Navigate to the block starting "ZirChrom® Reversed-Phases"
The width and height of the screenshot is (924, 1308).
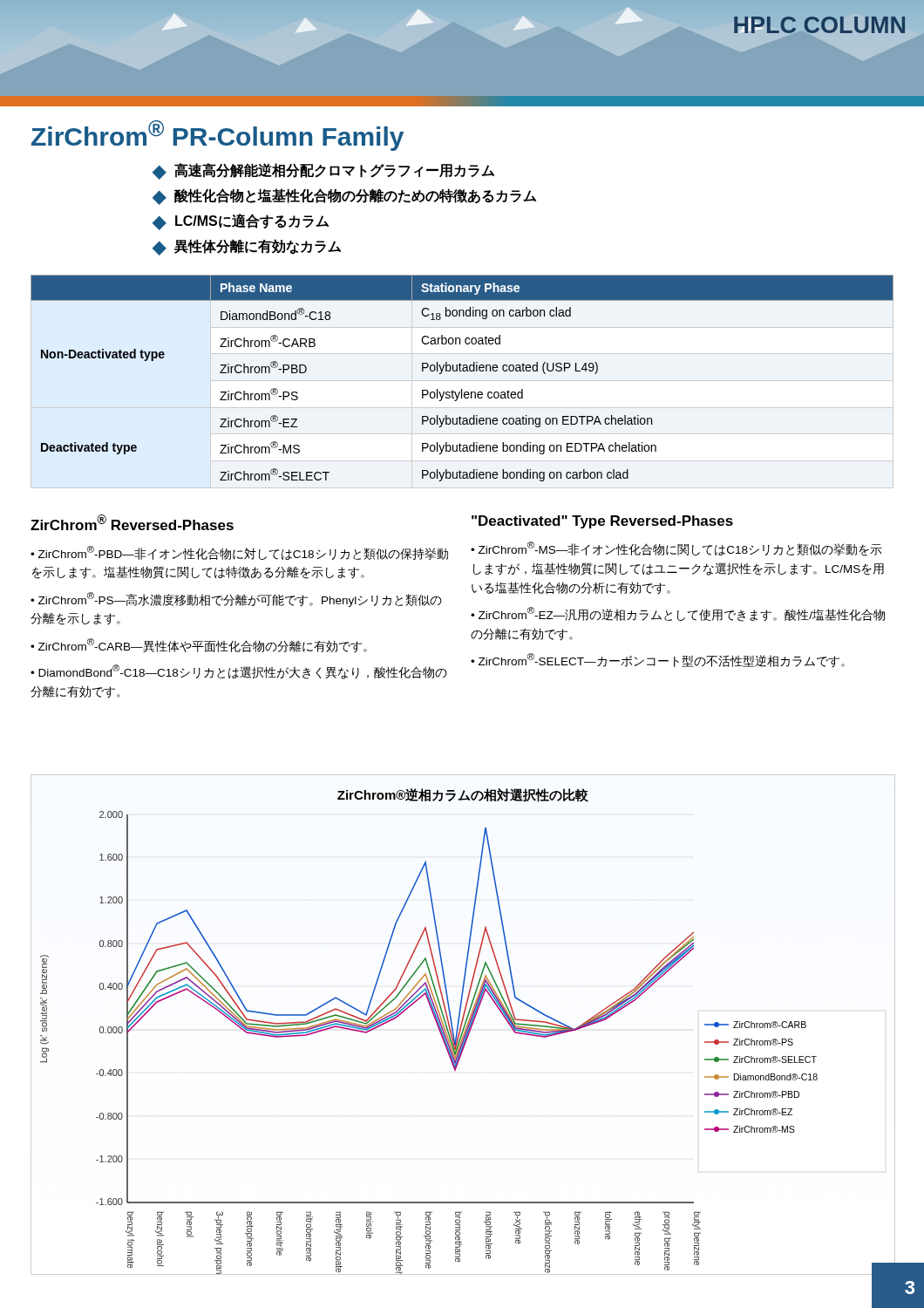coord(132,523)
